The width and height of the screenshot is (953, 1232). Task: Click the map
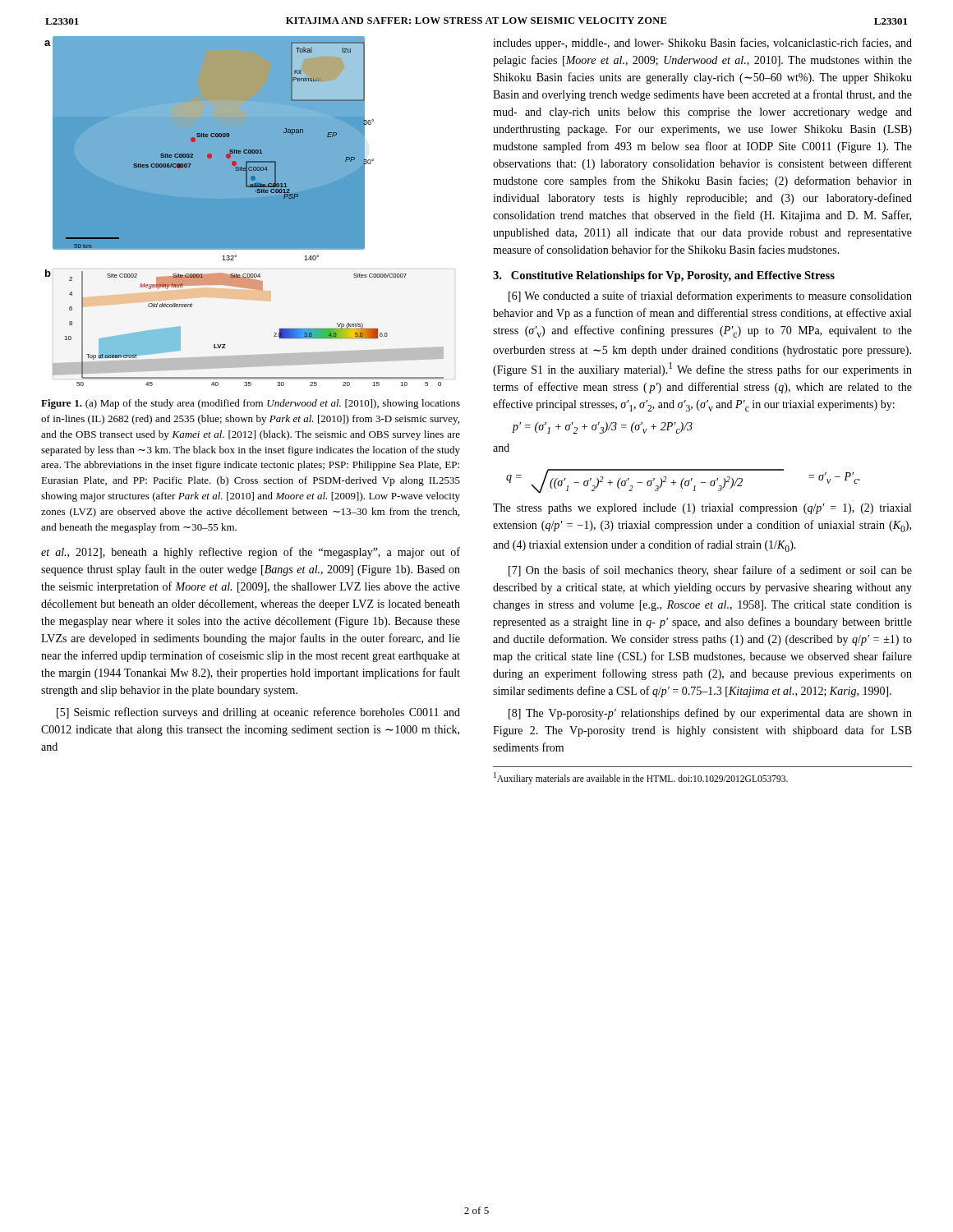click(251, 213)
